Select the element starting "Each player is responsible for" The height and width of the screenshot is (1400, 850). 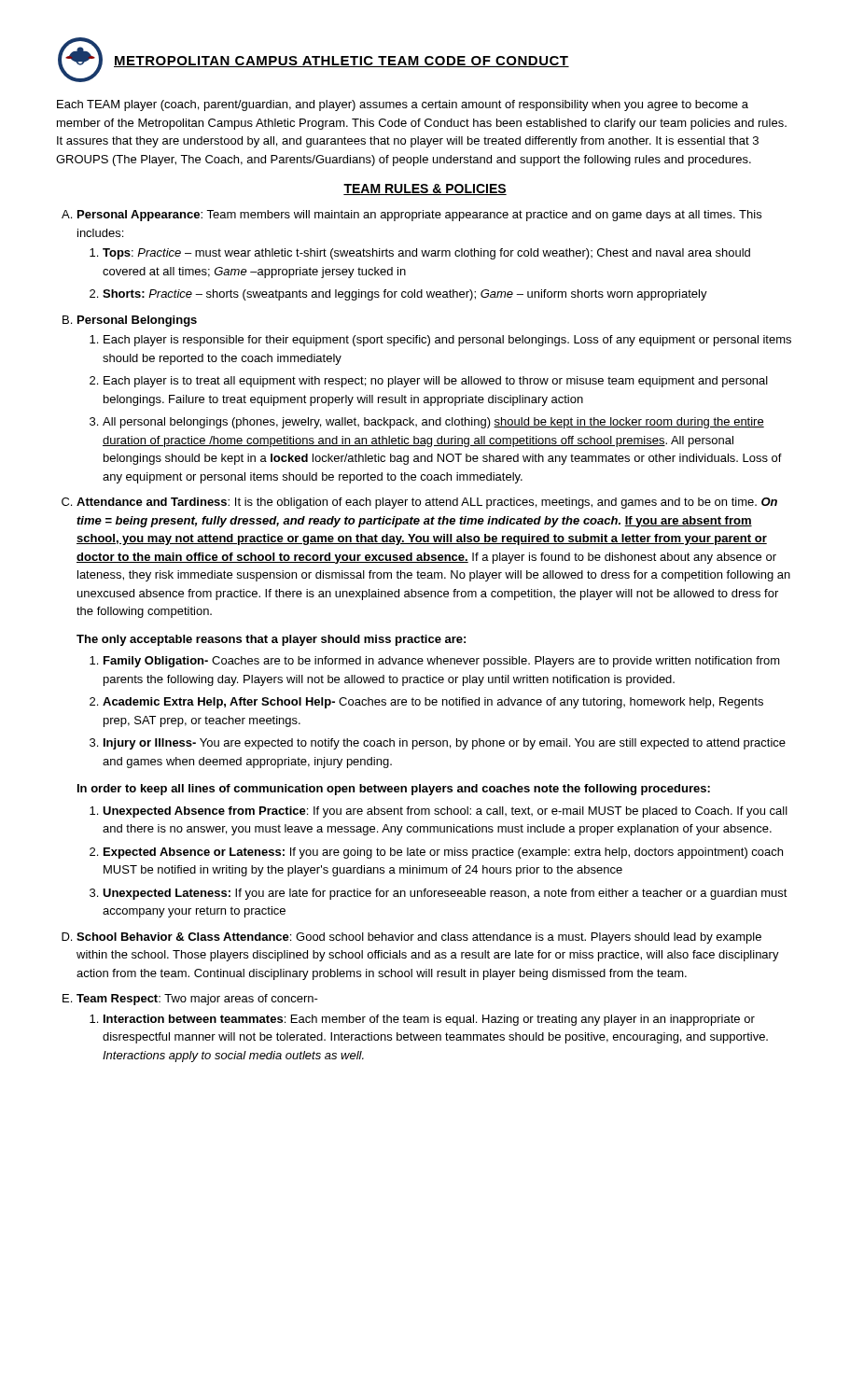tap(447, 348)
